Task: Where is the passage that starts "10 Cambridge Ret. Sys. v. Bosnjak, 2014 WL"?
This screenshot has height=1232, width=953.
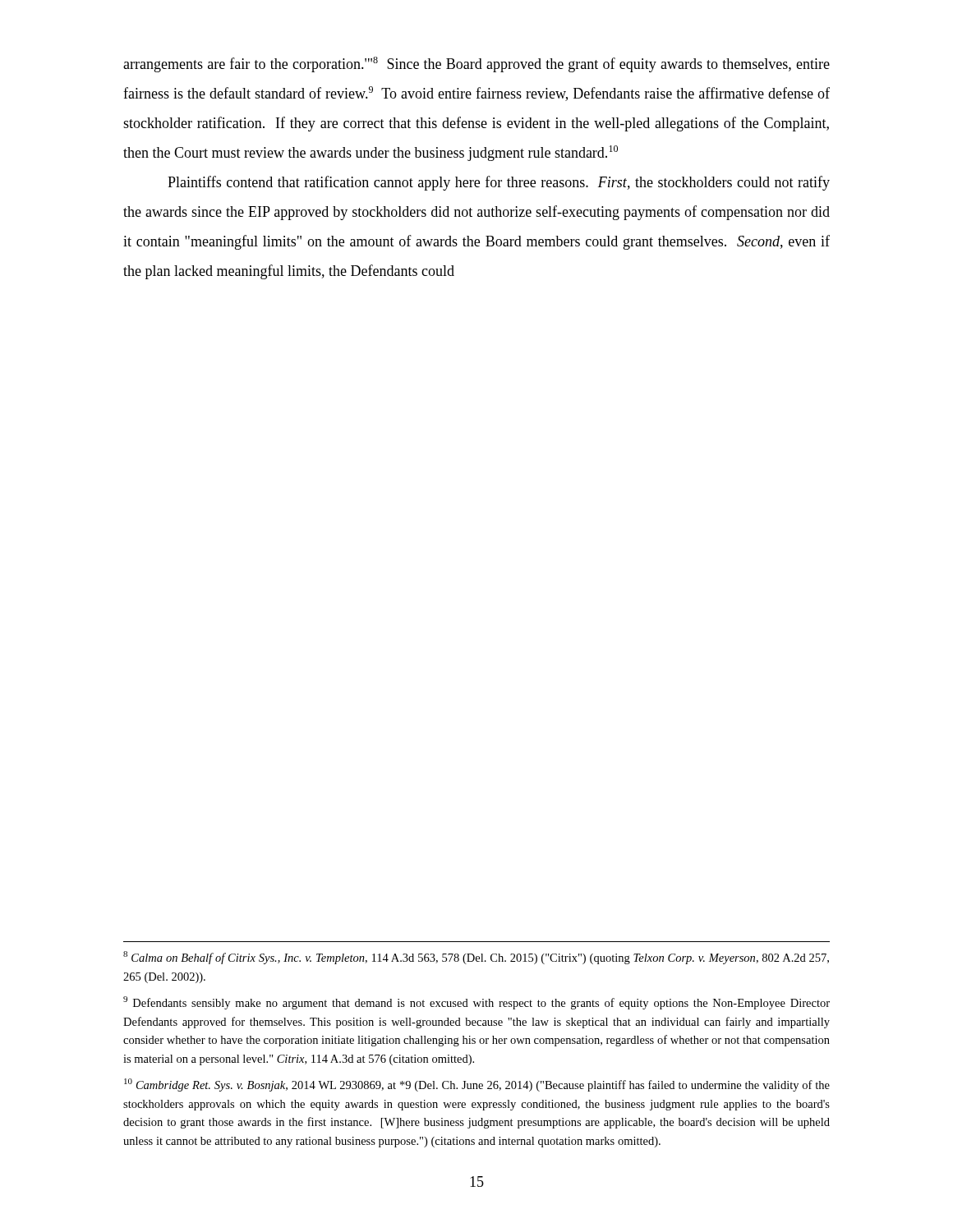Action: (476, 1112)
